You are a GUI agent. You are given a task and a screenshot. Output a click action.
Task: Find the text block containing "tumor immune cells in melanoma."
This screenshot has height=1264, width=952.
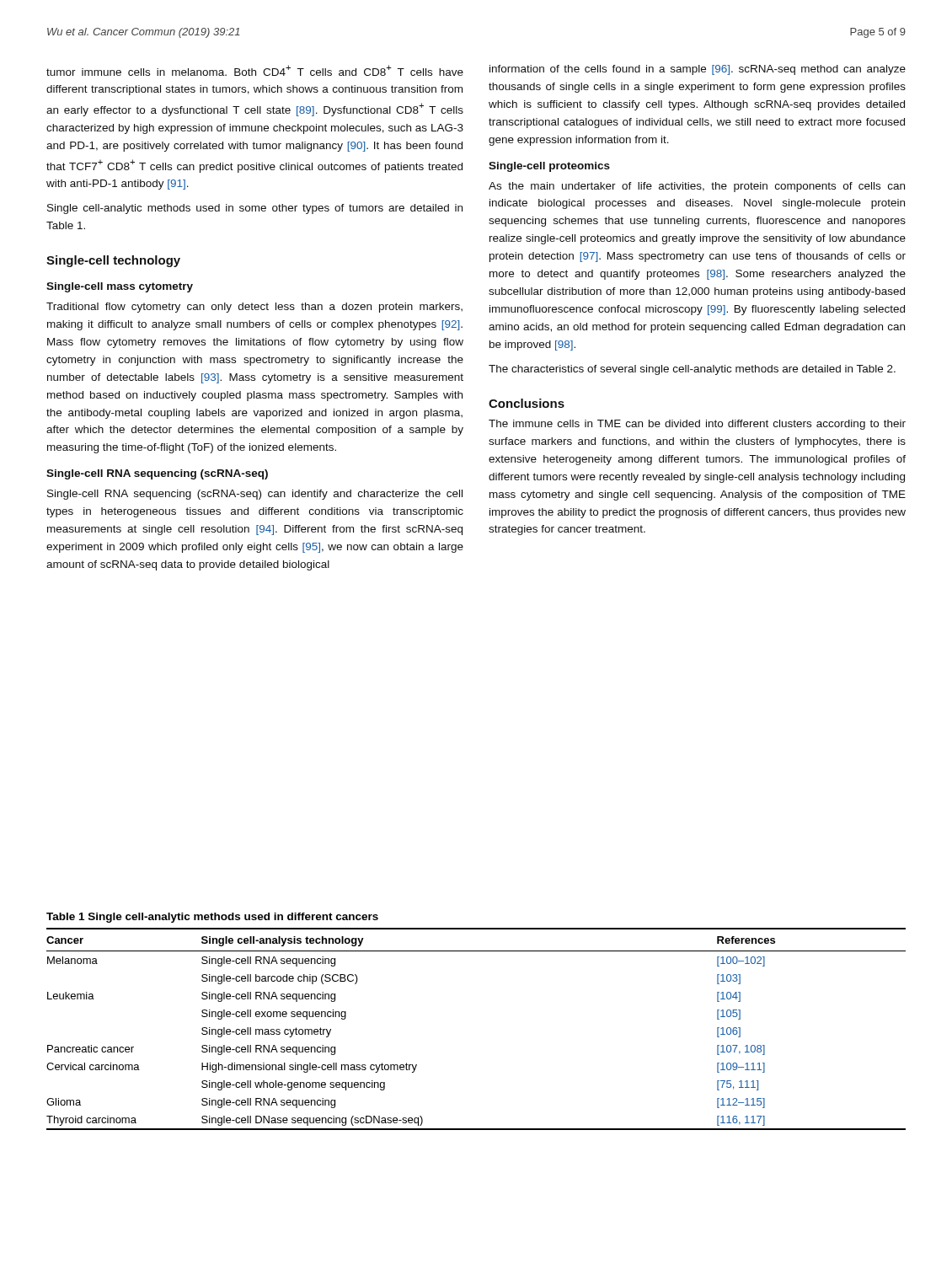coord(255,148)
